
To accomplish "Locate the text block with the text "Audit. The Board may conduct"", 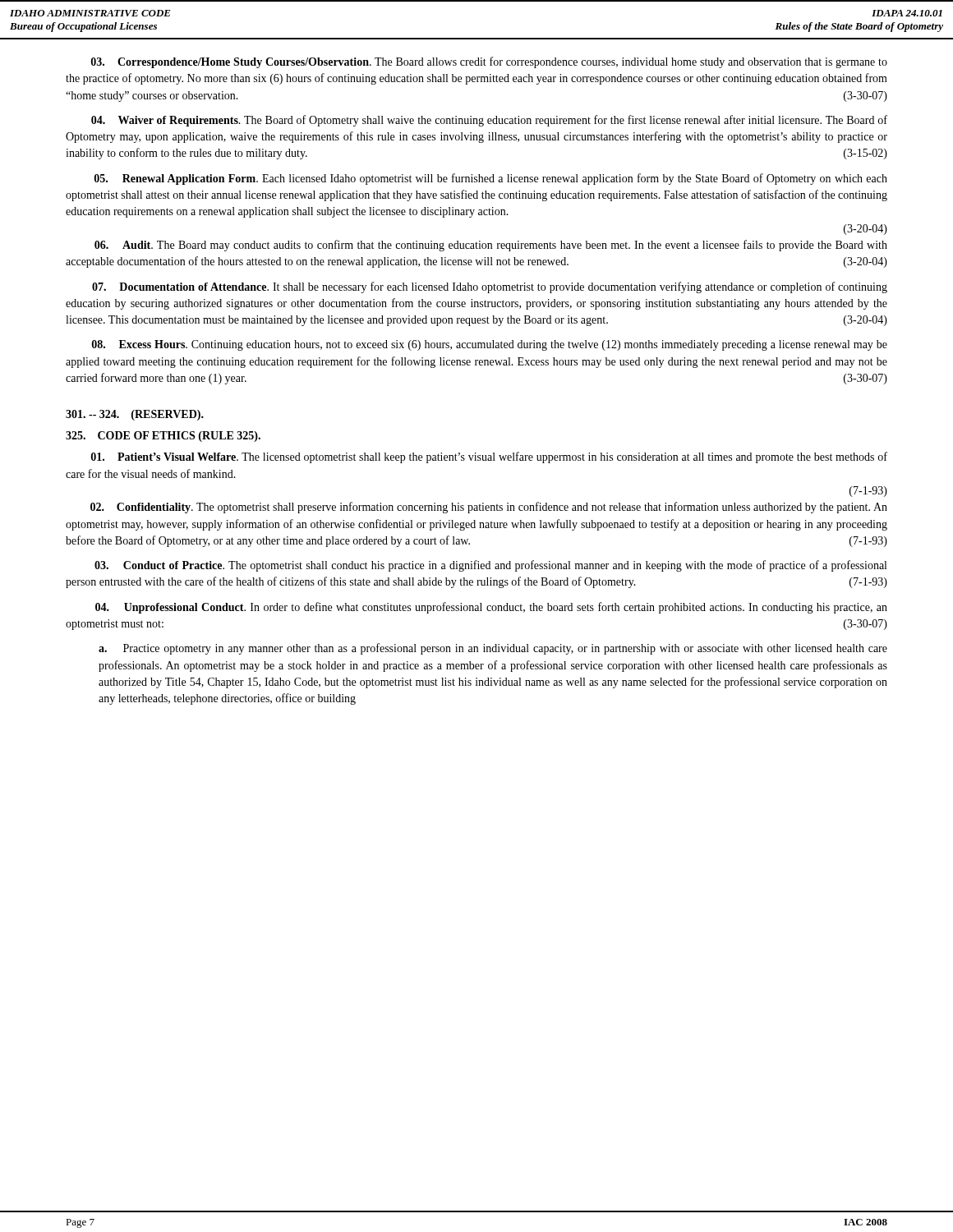I will (476, 255).
